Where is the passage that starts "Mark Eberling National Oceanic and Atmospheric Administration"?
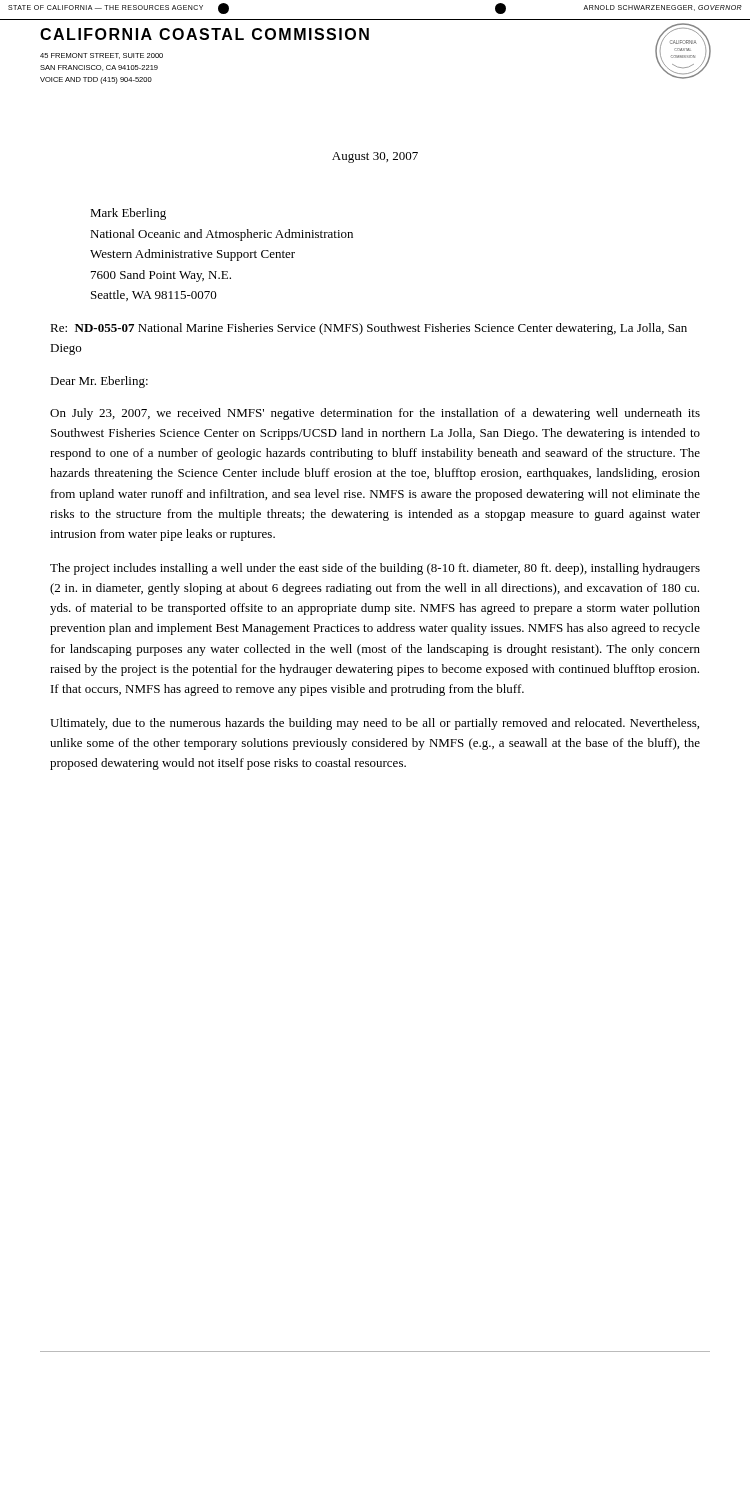This screenshot has width=750, height=1500. point(222,254)
